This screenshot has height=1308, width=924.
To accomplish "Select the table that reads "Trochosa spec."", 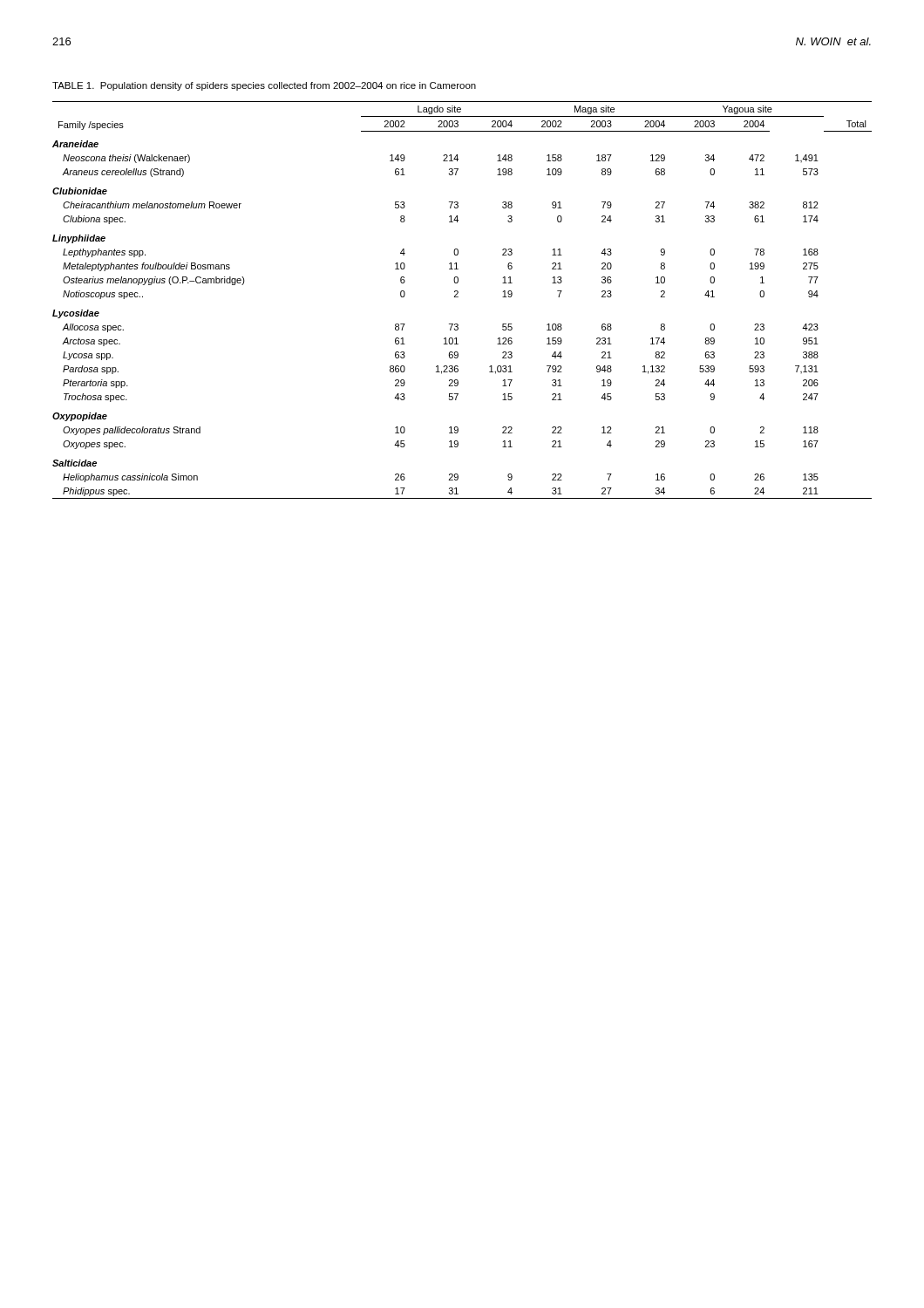I will pos(462,300).
